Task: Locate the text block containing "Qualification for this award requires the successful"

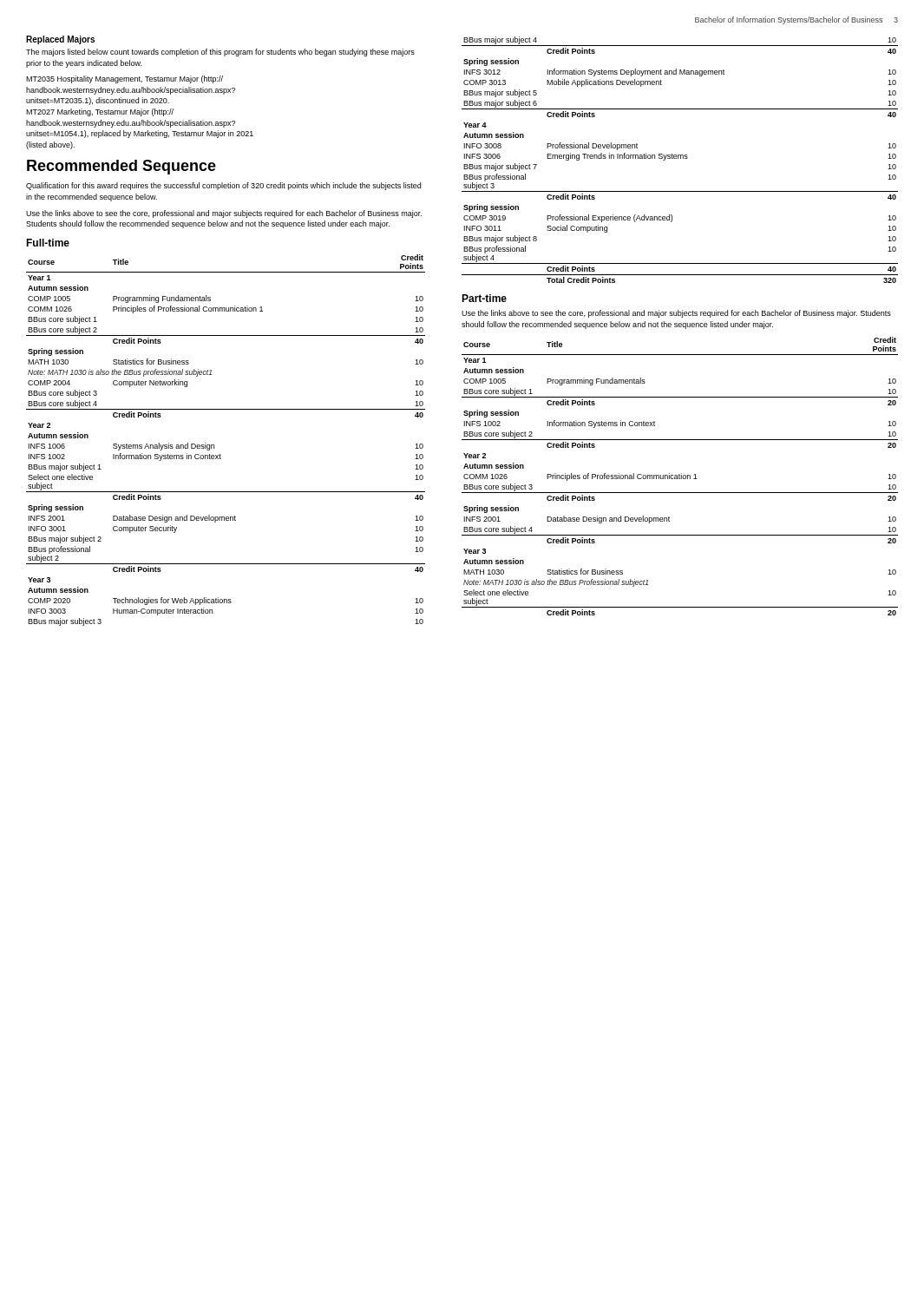Action: click(x=224, y=192)
